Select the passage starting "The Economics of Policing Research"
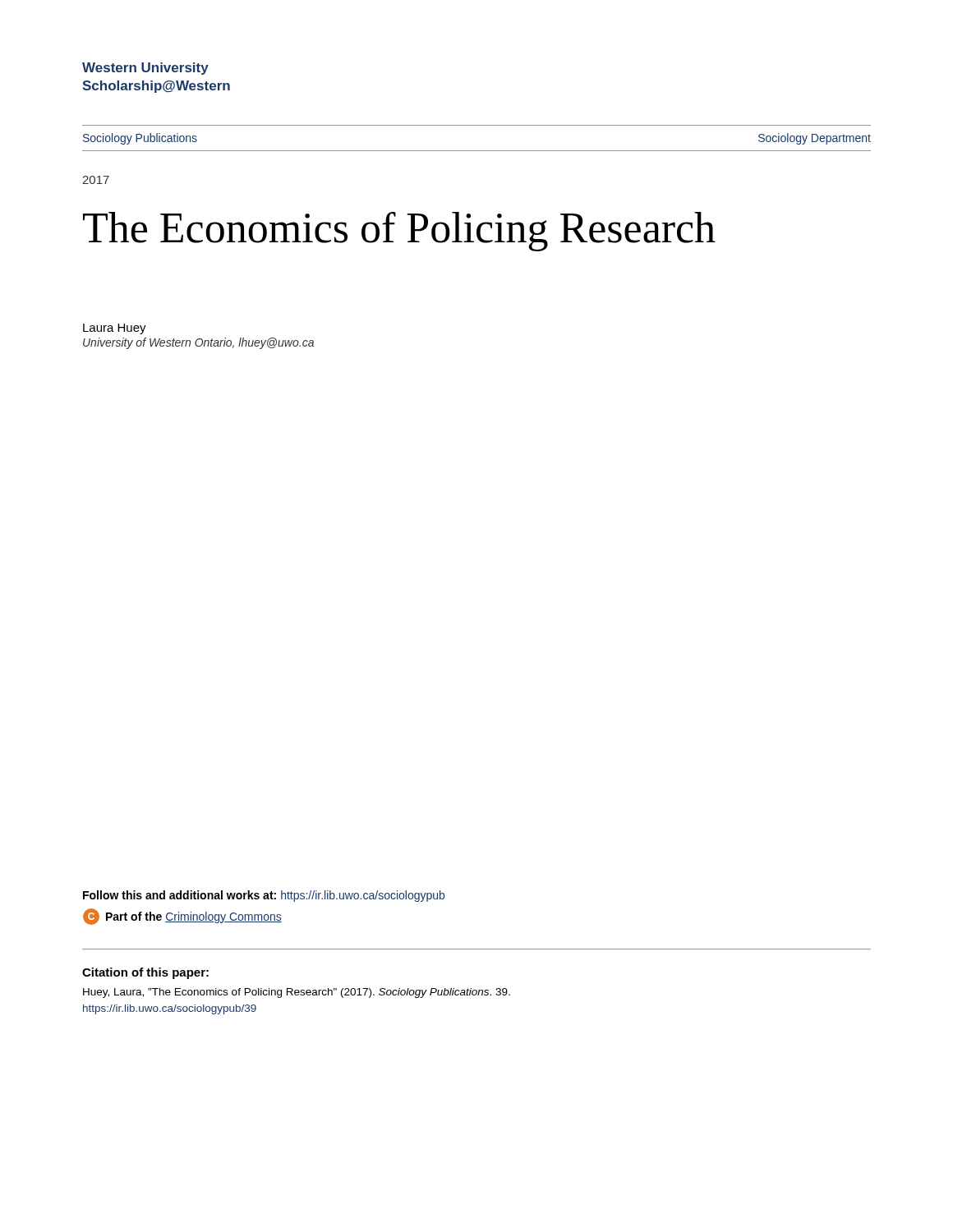 (476, 228)
